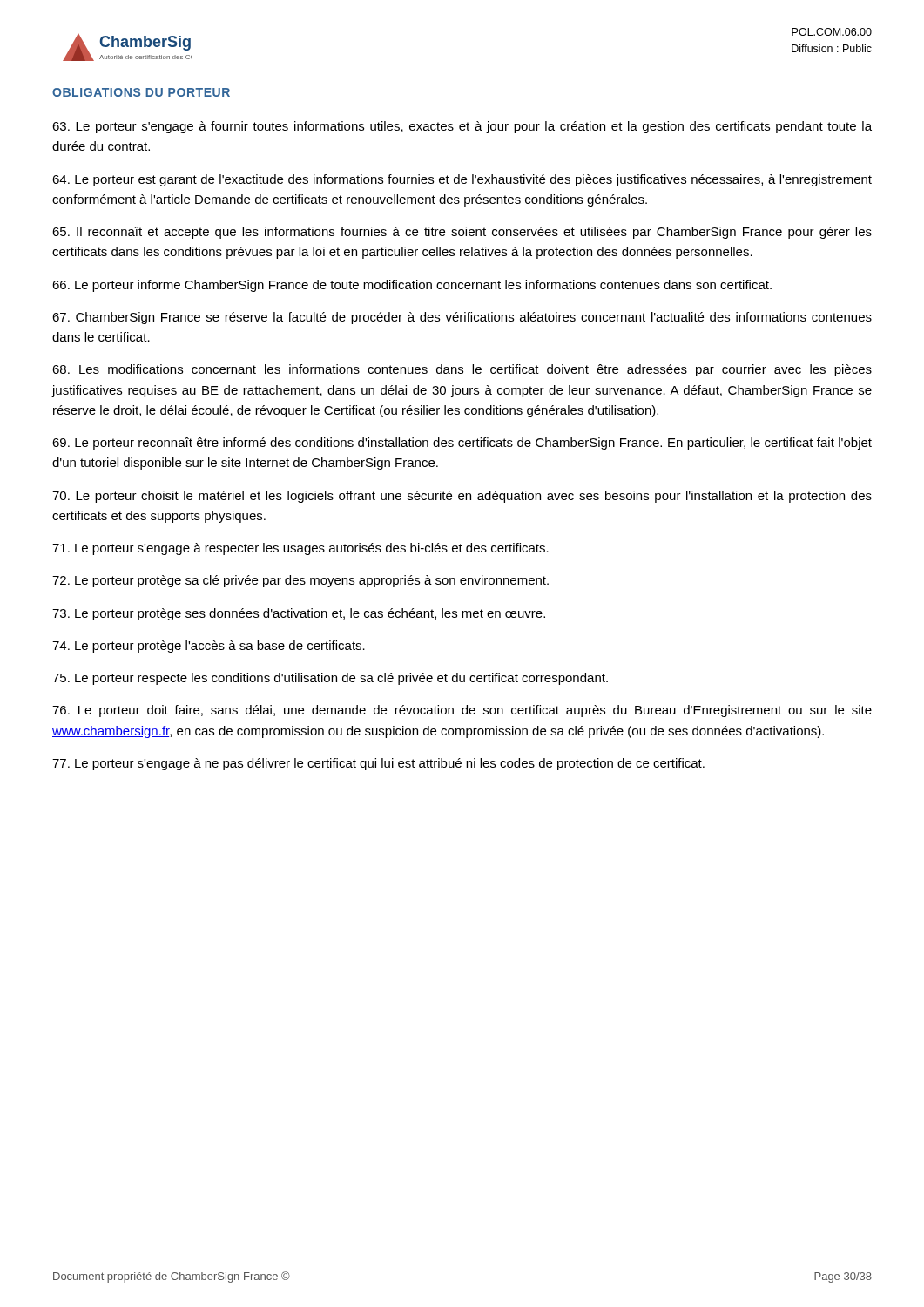Select the region starting "Le porteur informe"
924x1307 pixels.
(x=412, y=284)
